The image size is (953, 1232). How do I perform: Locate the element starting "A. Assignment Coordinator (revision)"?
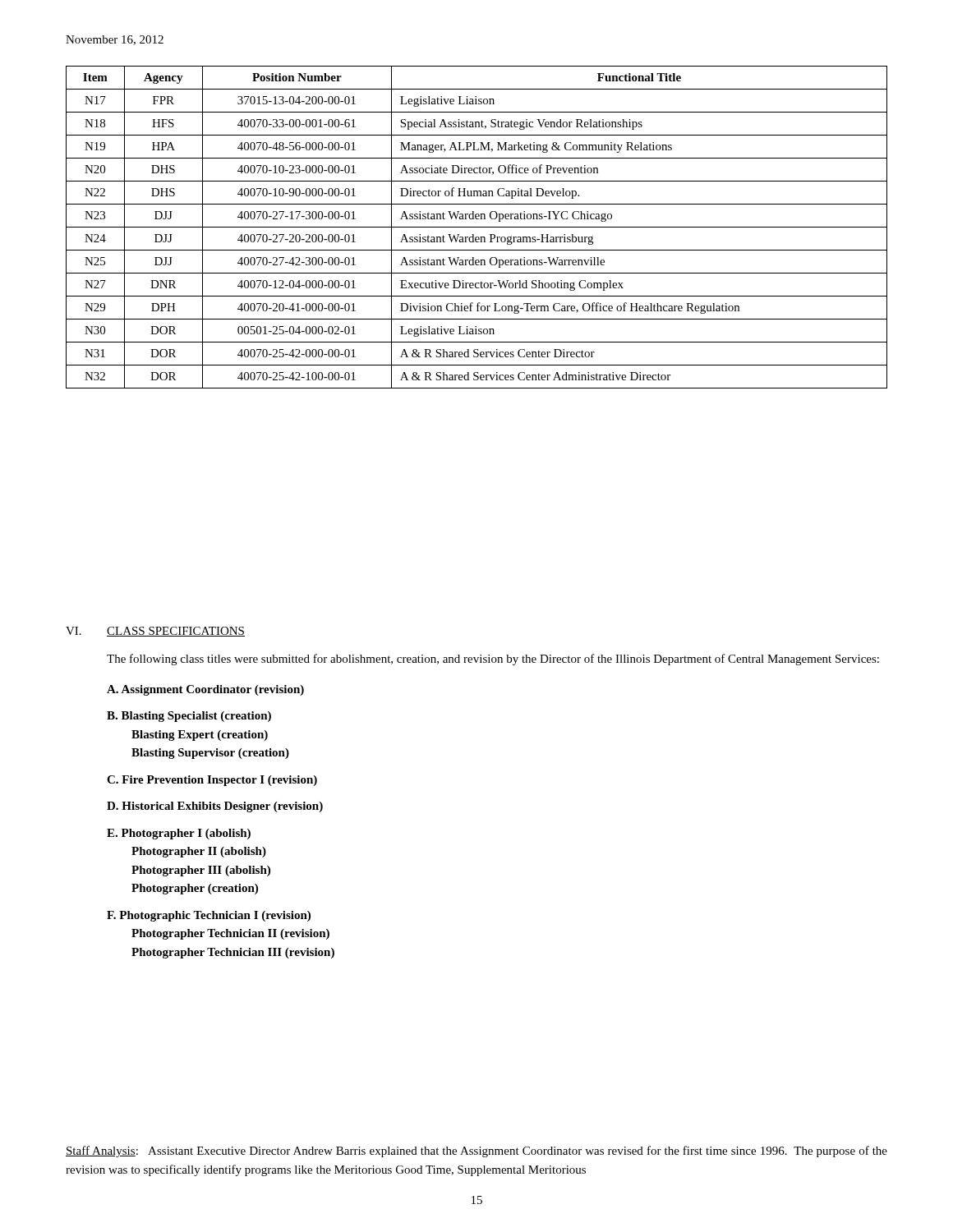click(206, 689)
